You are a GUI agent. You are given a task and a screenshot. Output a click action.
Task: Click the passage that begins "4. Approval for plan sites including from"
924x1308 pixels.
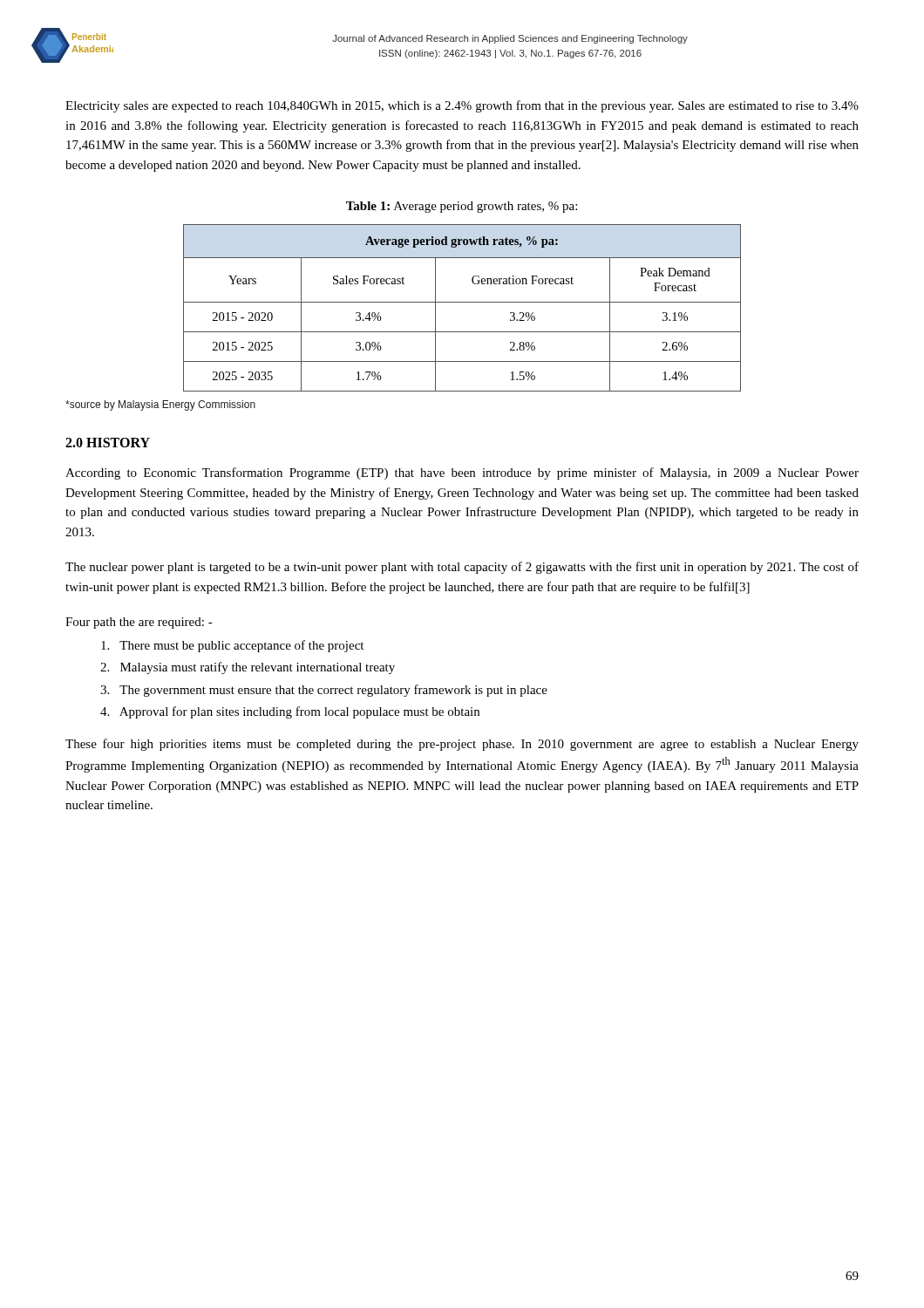point(290,712)
